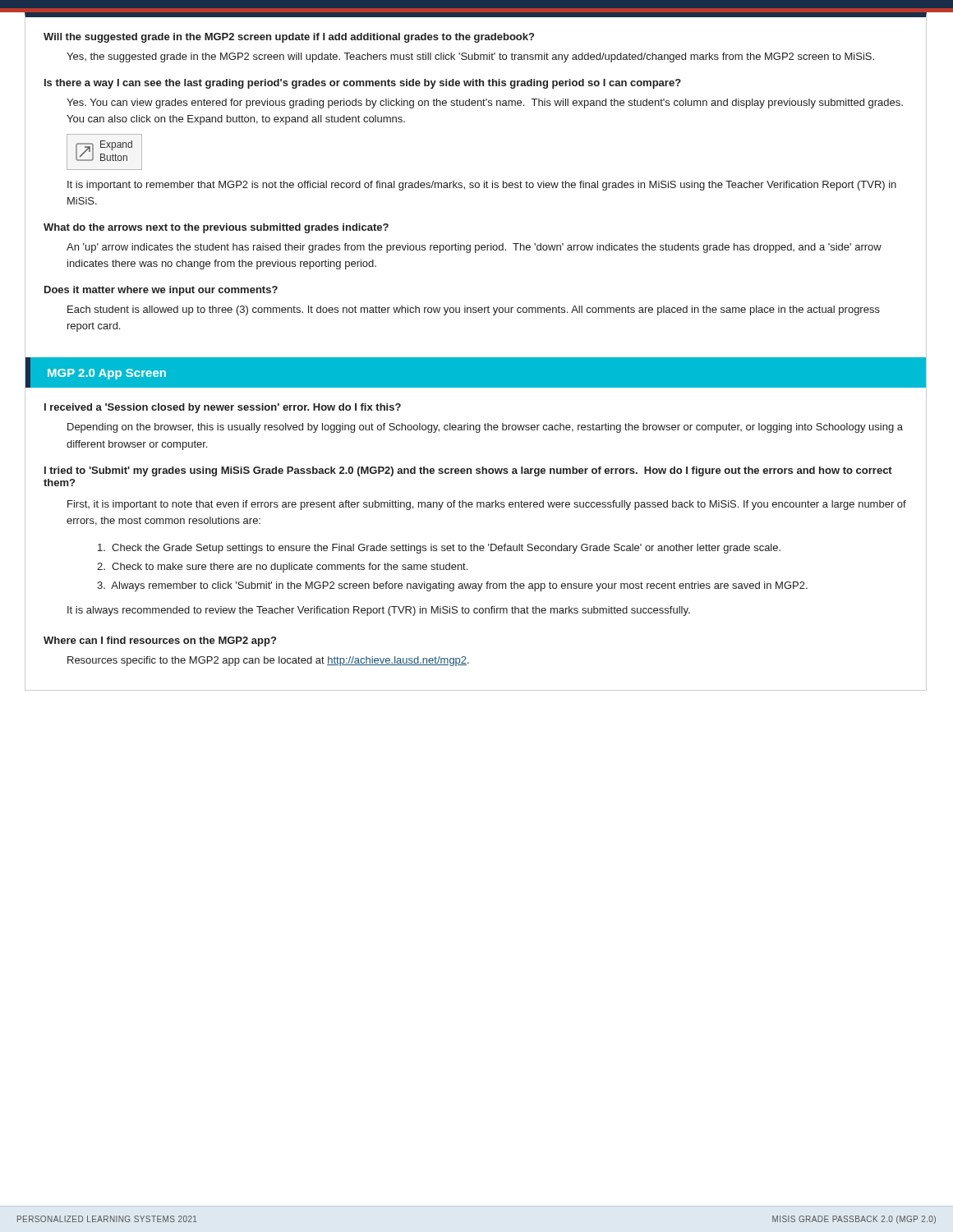Click the section header that begins "What do the arrows next to the previous"

tap(216, 227)
